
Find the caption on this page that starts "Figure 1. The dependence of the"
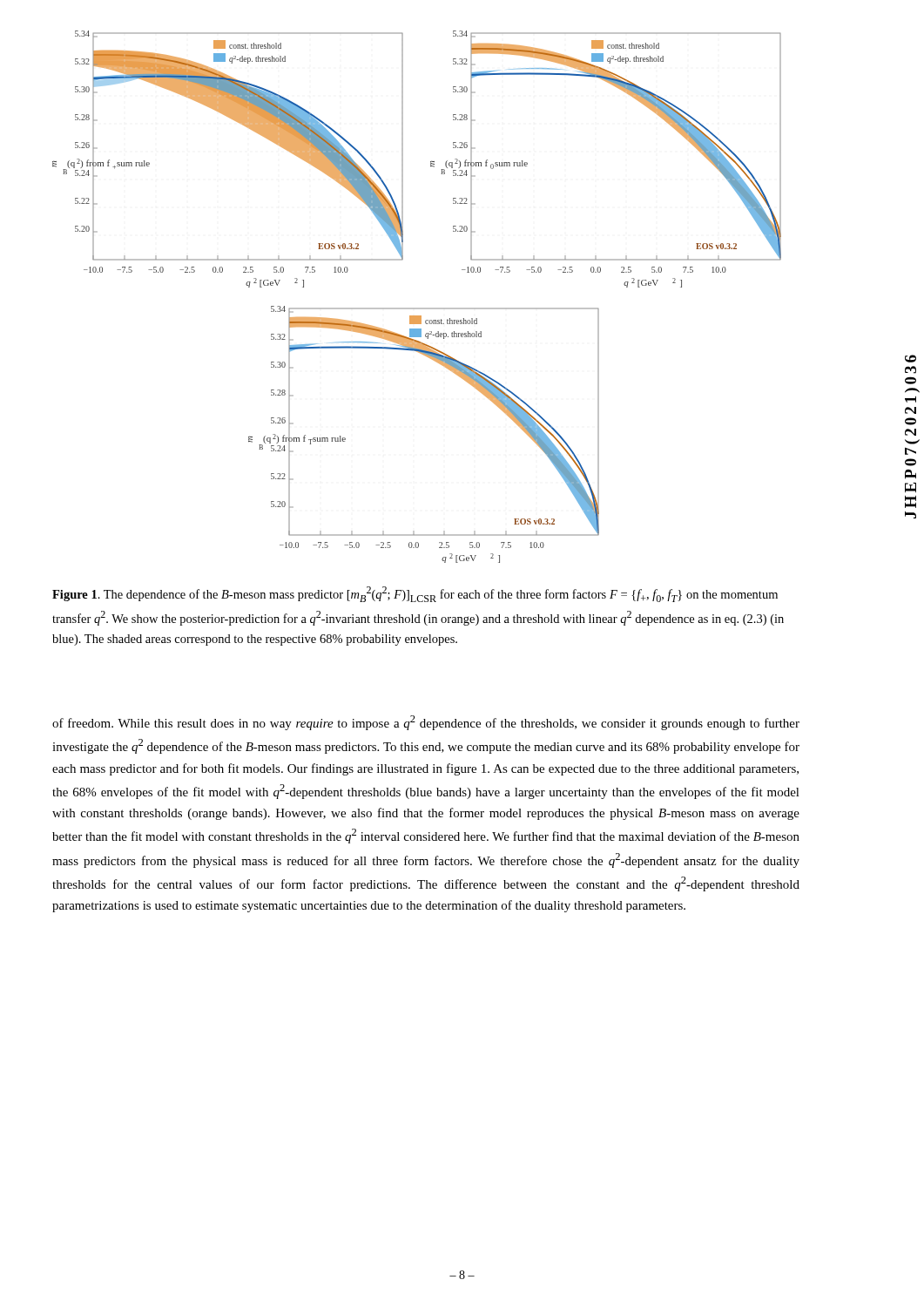coord(418,615)
